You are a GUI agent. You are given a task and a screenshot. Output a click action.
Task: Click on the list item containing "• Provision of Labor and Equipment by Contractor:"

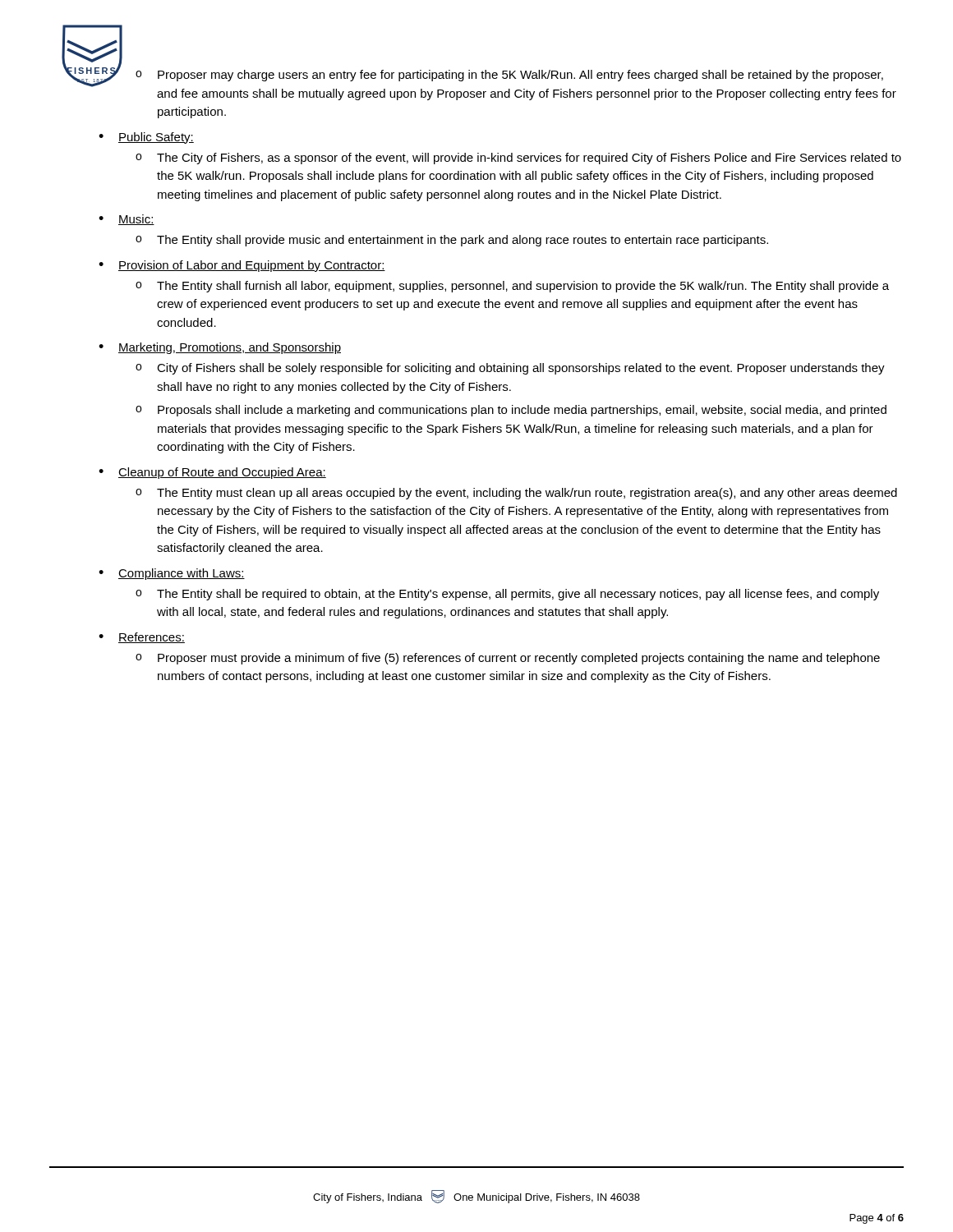pyautogui.click(x=242, y=265)
